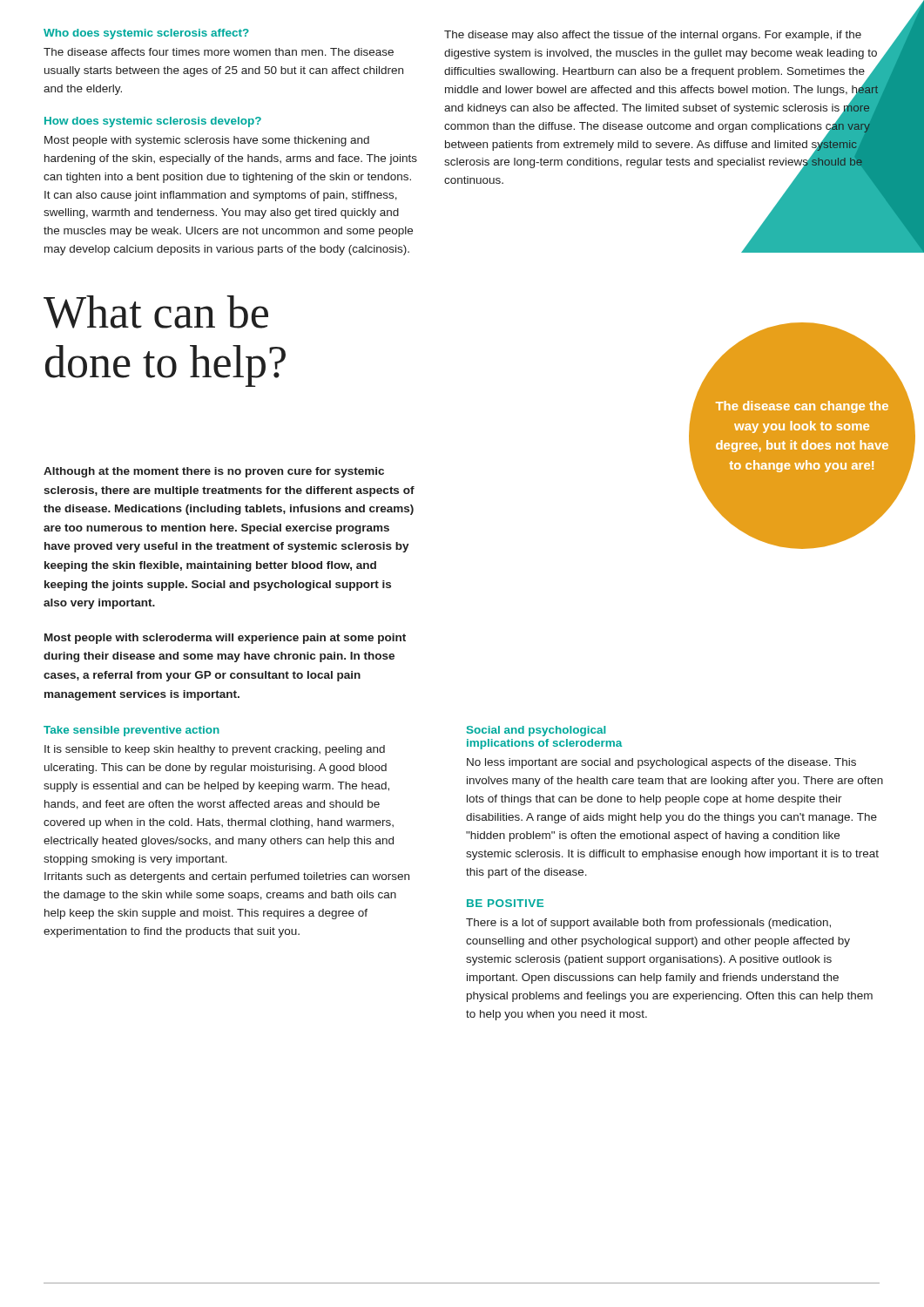The image size is (924, 1307).
Task: Click the passage that begins "It is sensible to"
Action: pyautogui.click(x=227, y=840)
